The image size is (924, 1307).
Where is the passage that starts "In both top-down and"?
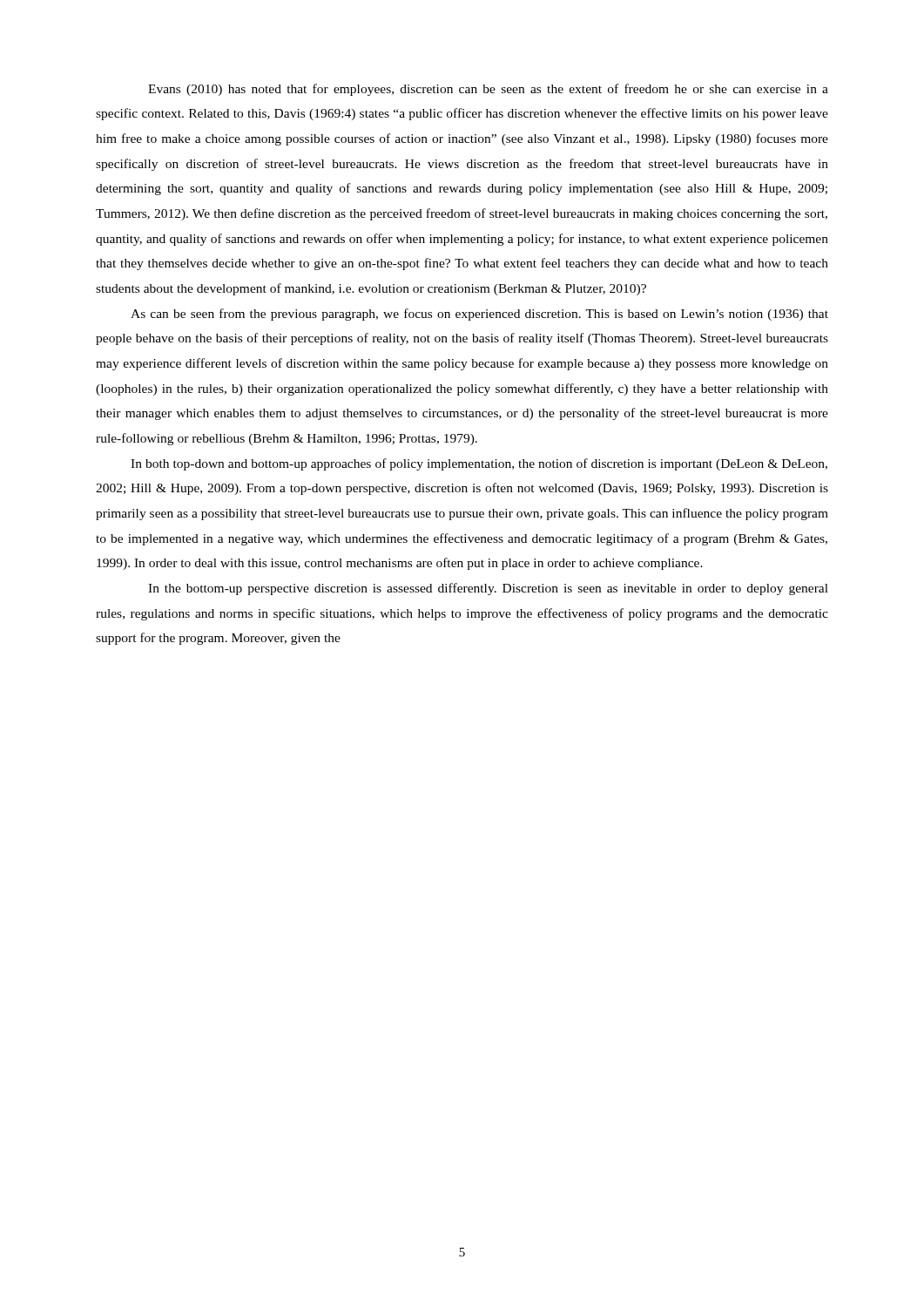coord(462,513)
